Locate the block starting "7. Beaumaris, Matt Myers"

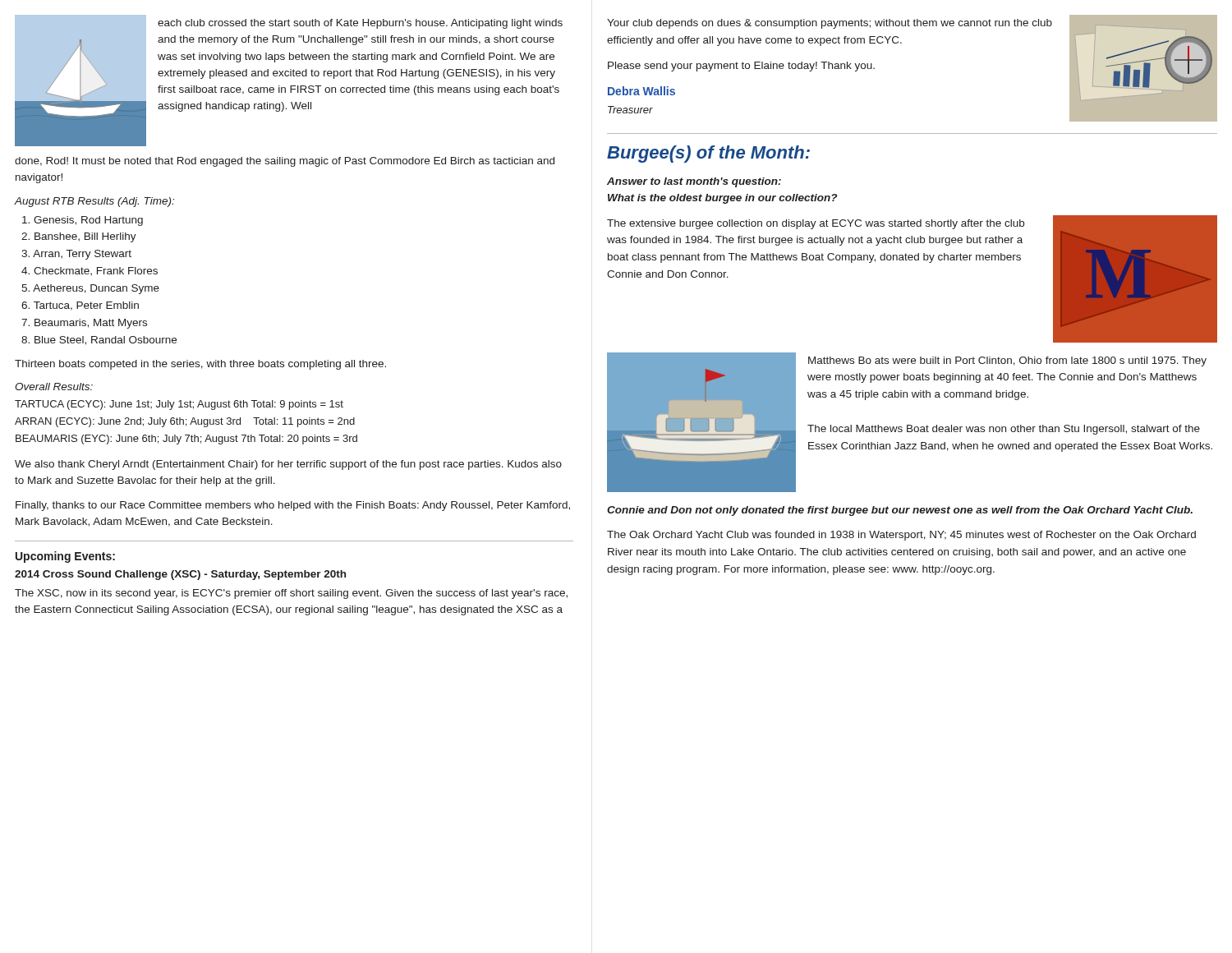pyautogui.click(x=85, y=322)
